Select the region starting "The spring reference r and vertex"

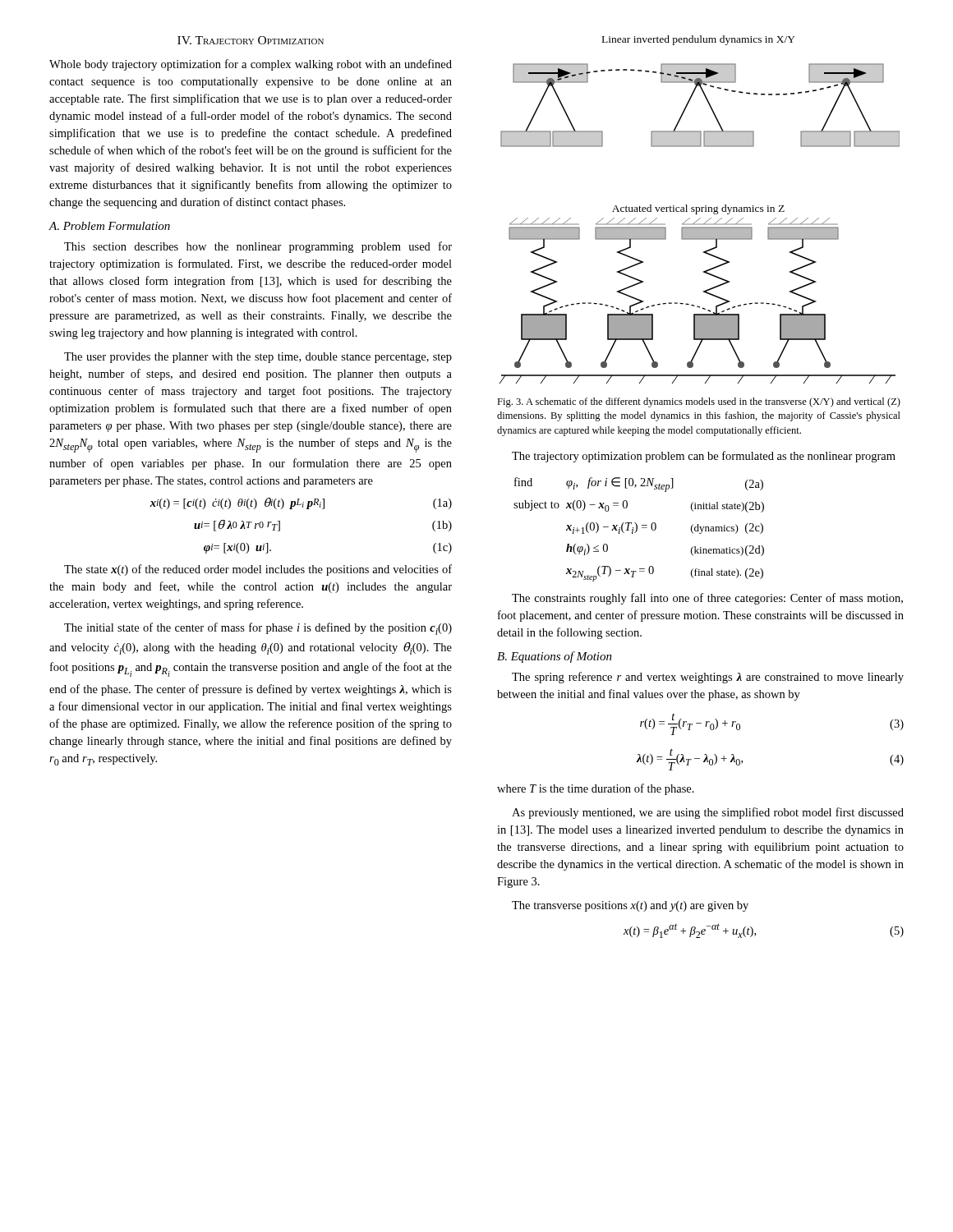click(700, 685)
